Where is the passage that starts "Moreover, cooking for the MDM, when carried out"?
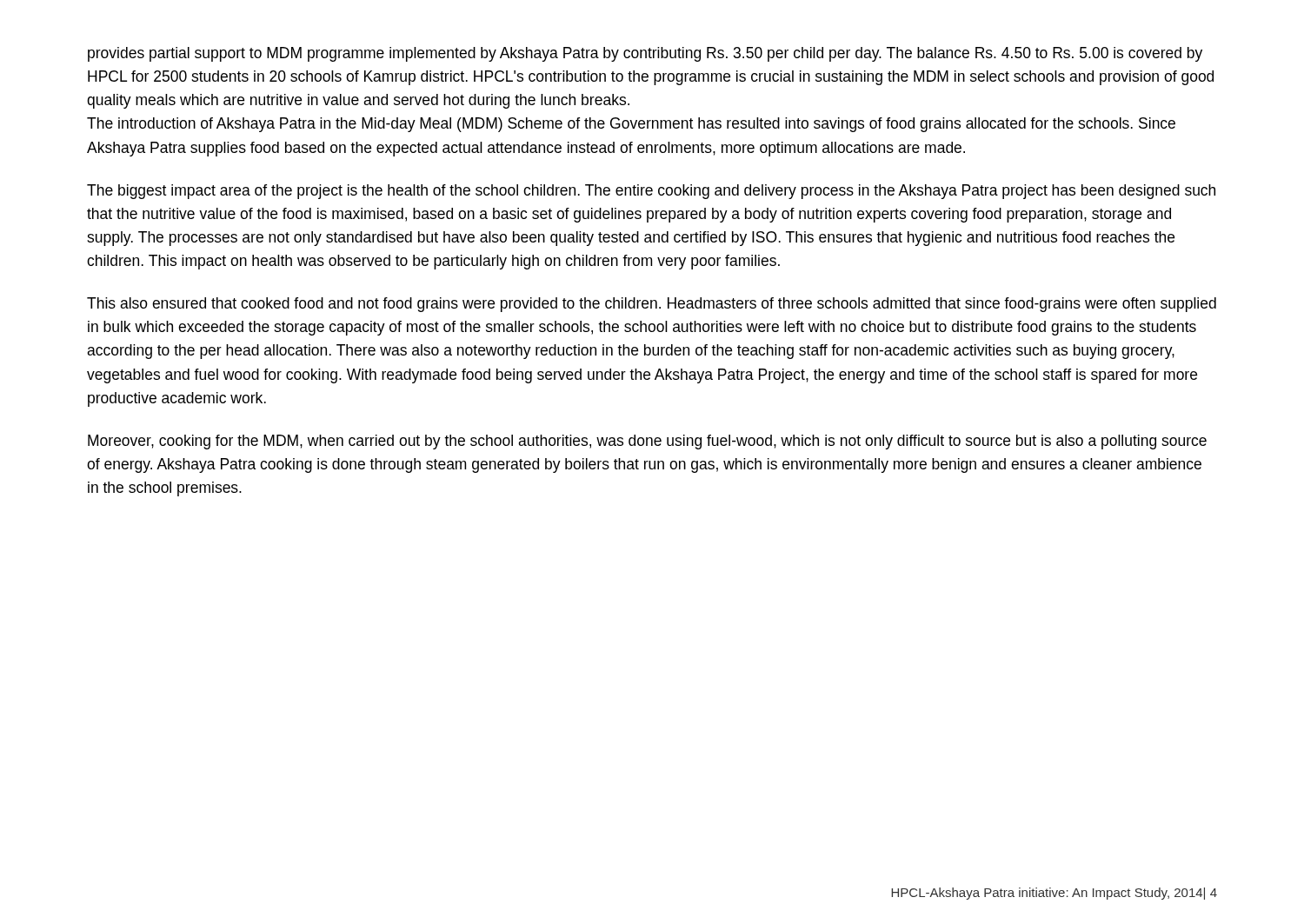1304x924 pixels. [x=647, y=464]
